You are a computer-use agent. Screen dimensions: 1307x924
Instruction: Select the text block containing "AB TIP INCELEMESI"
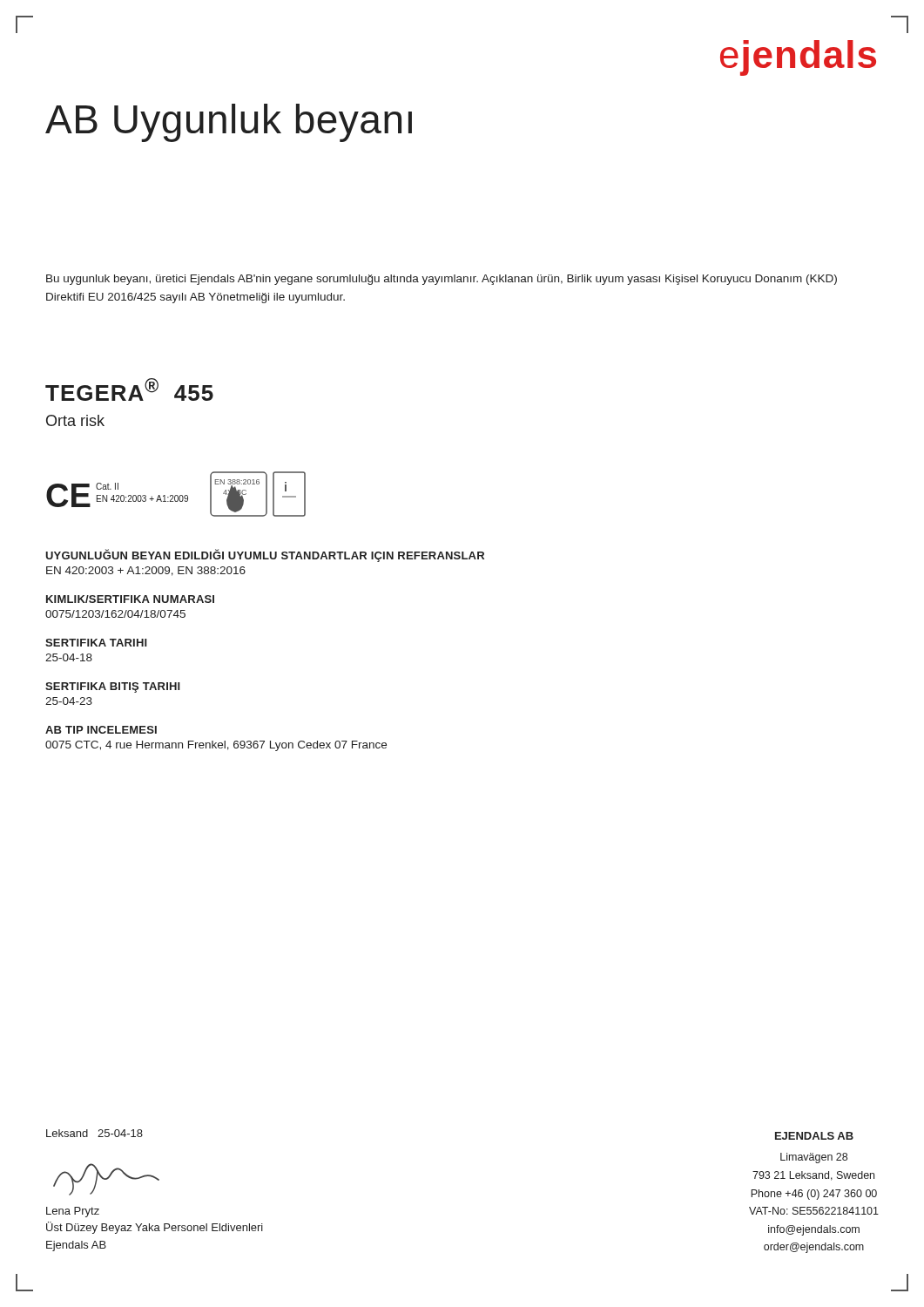(101, 730)
